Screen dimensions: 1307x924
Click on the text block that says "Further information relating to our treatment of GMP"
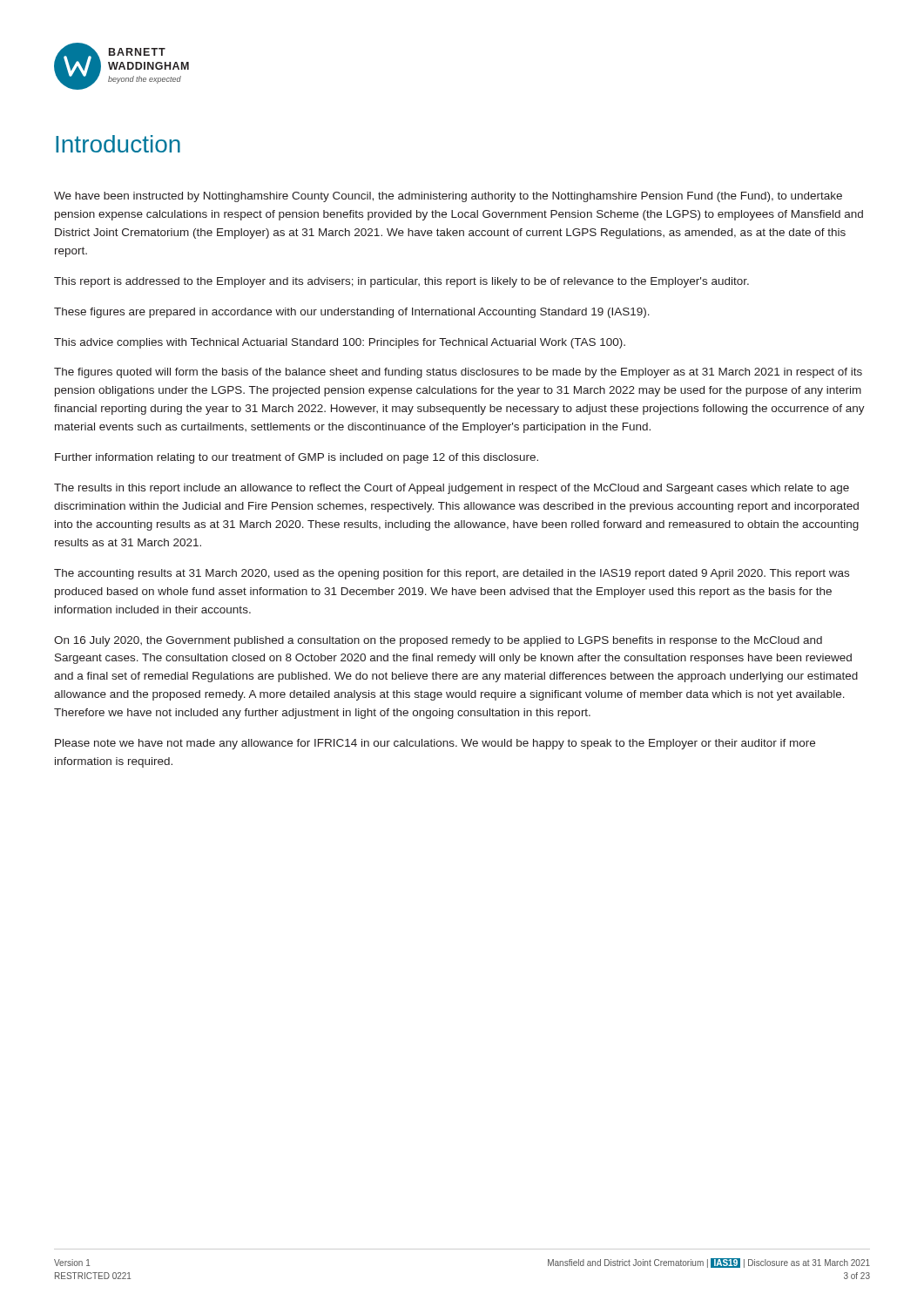pyautogui.click(x=462, y=458)
